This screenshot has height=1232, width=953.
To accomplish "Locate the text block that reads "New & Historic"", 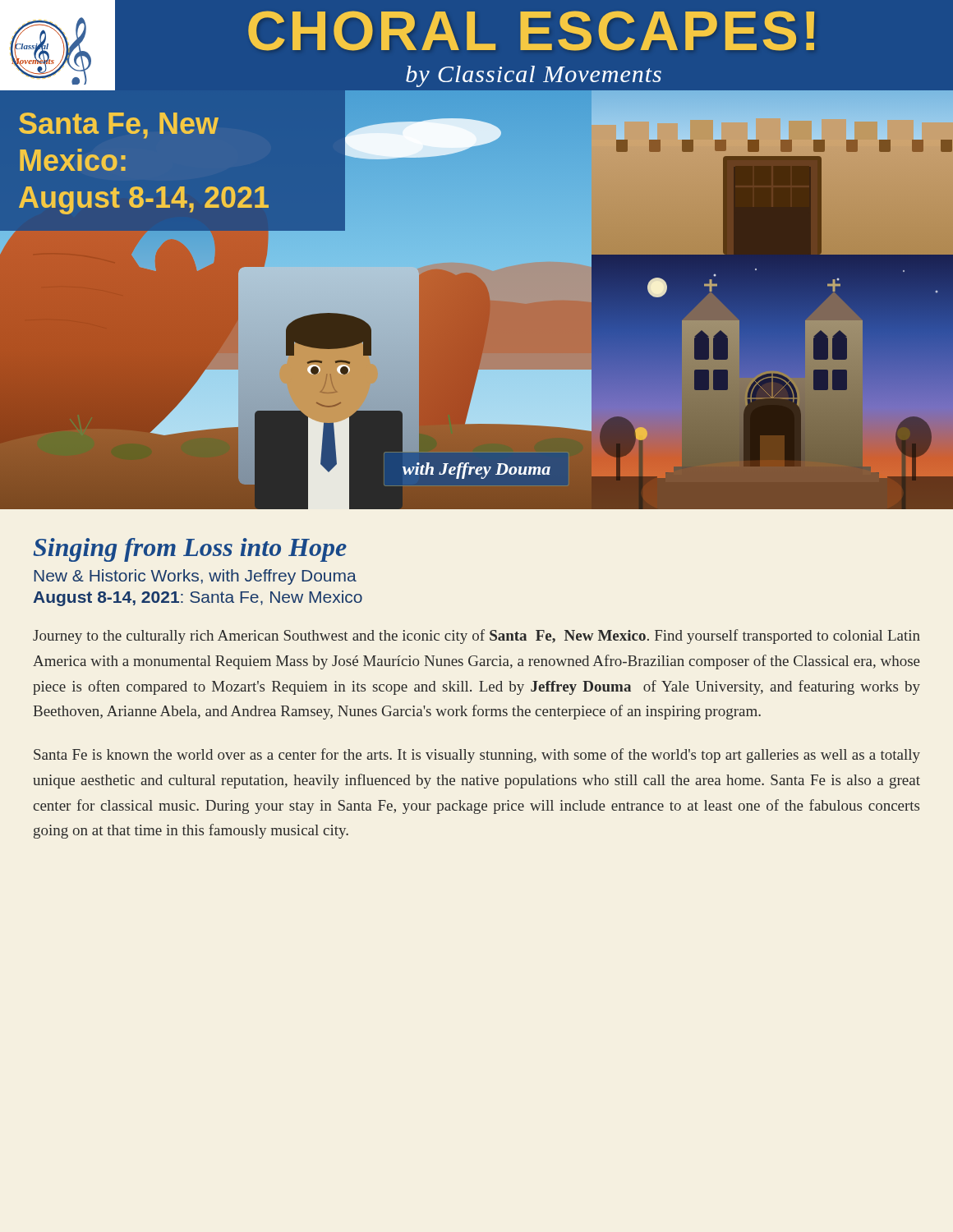I will point(195,575).
